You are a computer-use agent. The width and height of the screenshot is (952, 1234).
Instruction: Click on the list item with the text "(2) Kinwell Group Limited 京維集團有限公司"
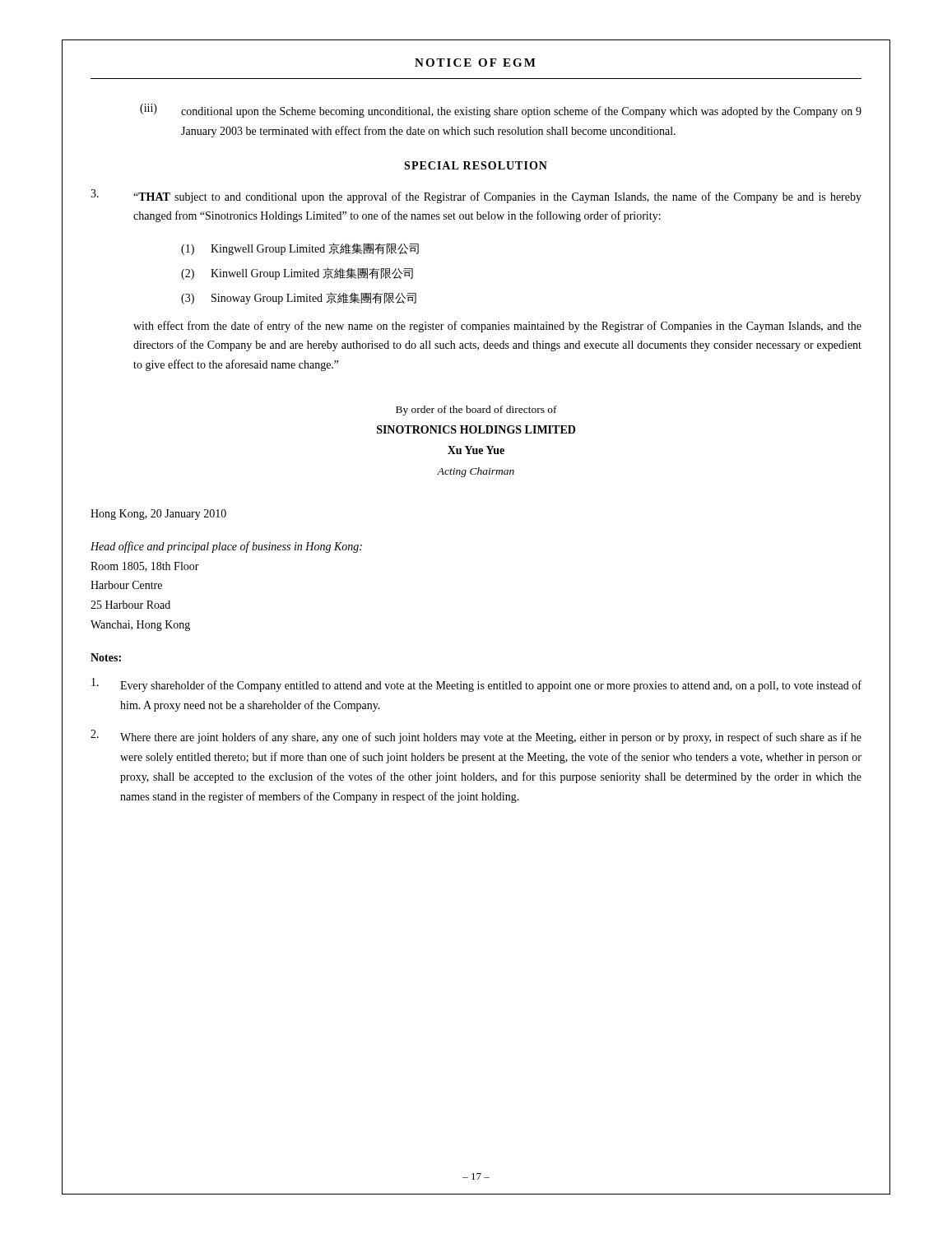pyautogui.click(x=298, y=274)
